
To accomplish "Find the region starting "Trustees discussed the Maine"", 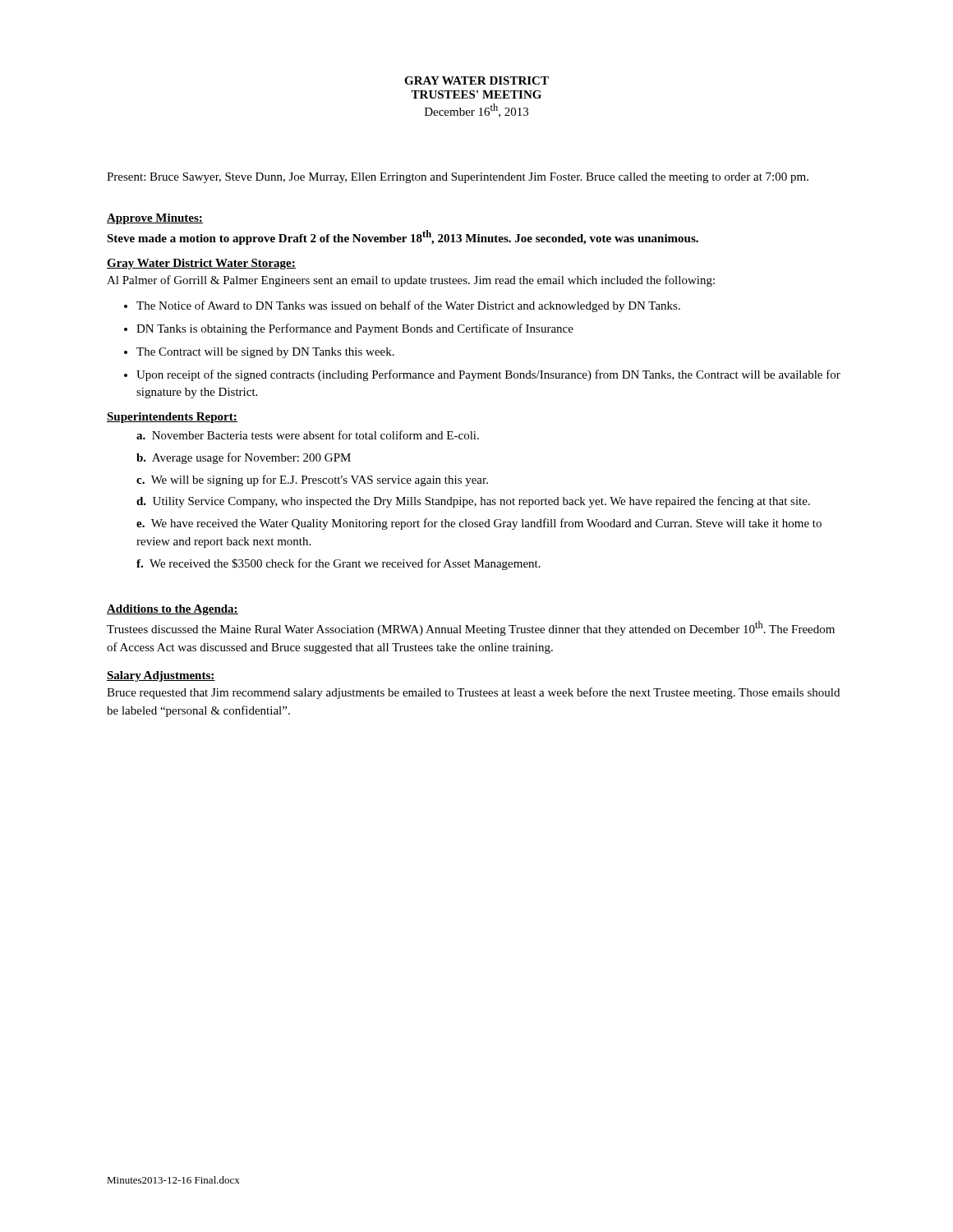I will [471, 637].
